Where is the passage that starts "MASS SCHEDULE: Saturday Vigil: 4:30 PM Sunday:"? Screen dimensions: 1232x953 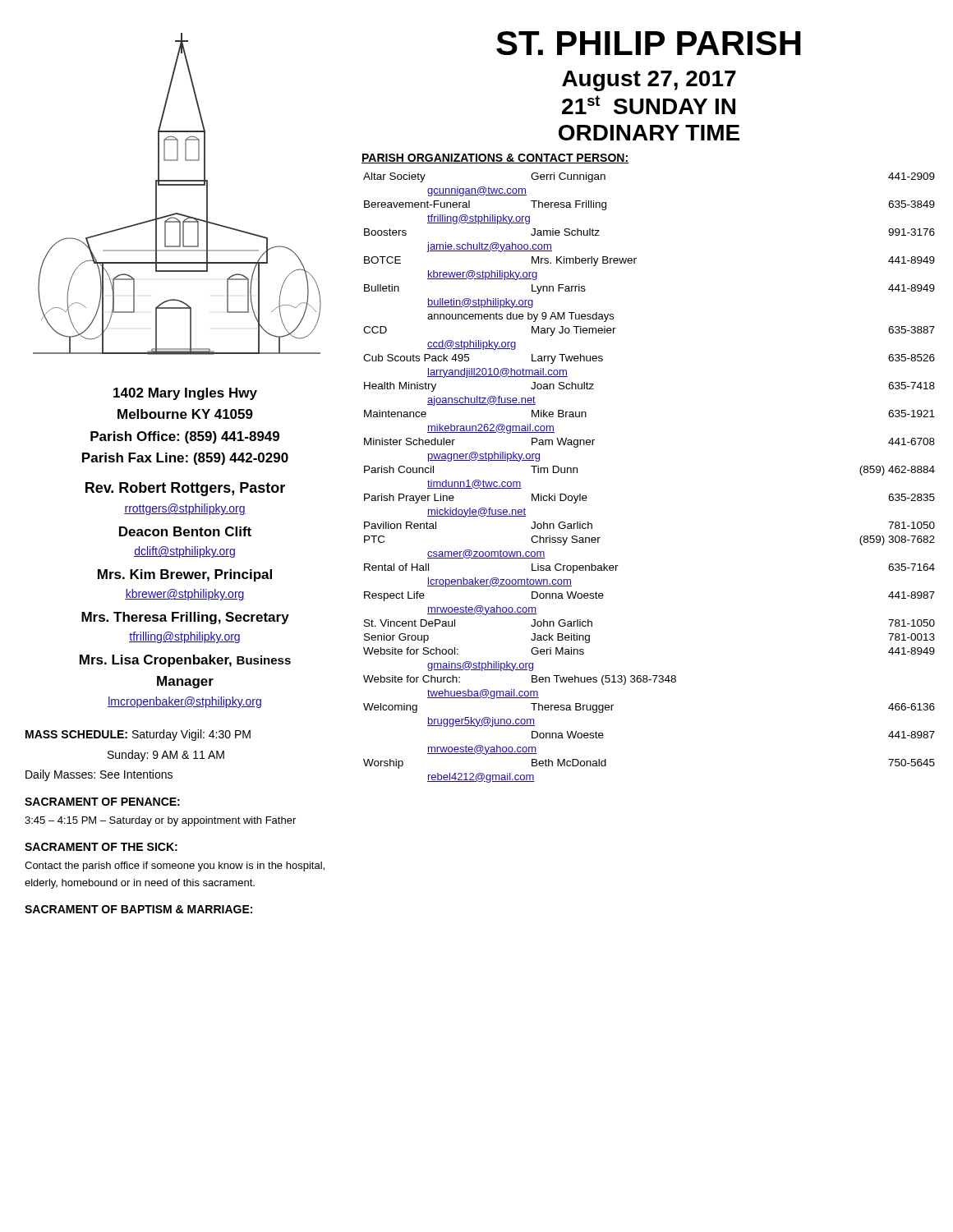[185, 755]
